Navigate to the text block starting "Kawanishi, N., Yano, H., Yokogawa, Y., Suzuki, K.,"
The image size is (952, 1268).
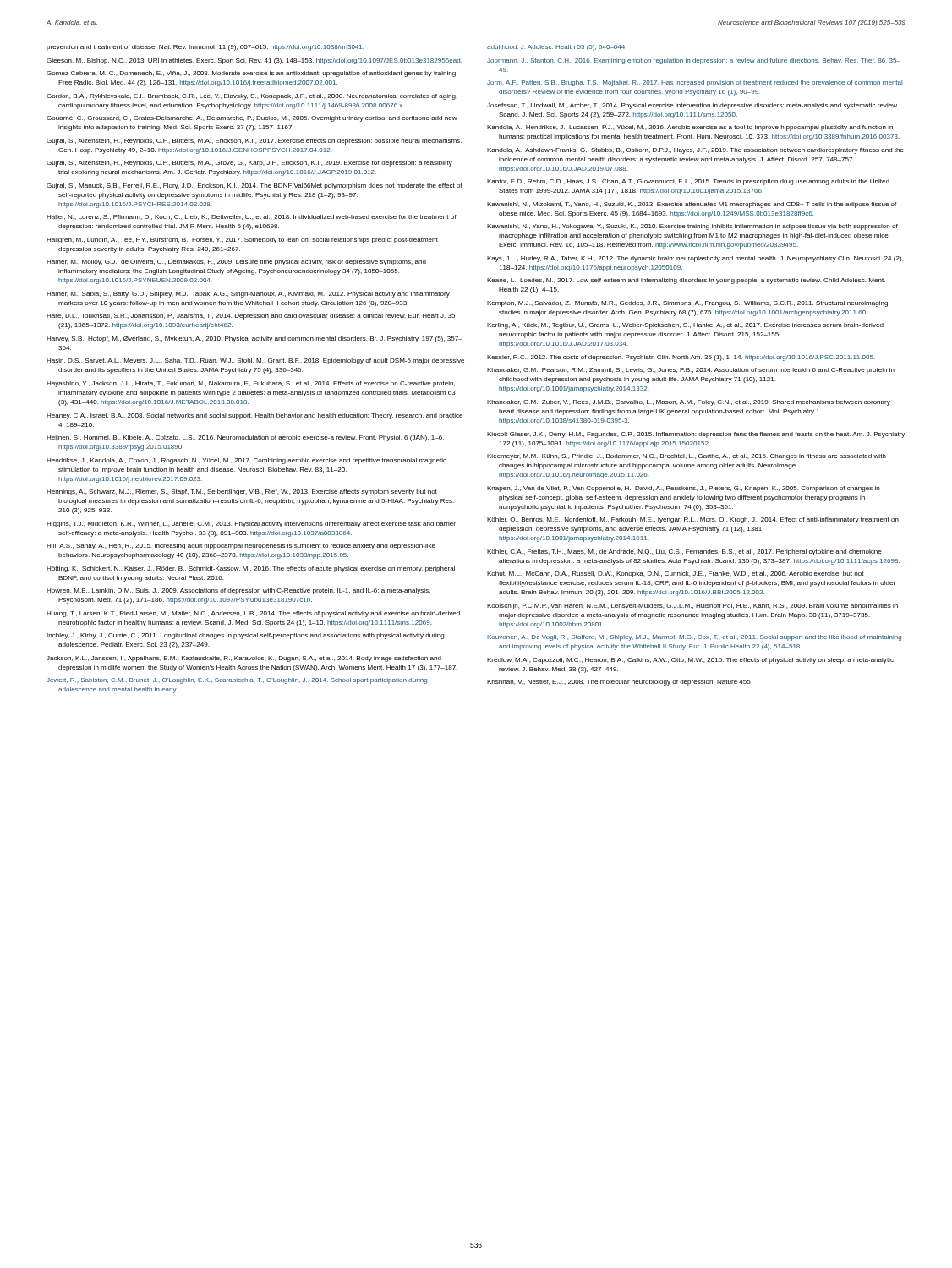(x=692, y=236)
